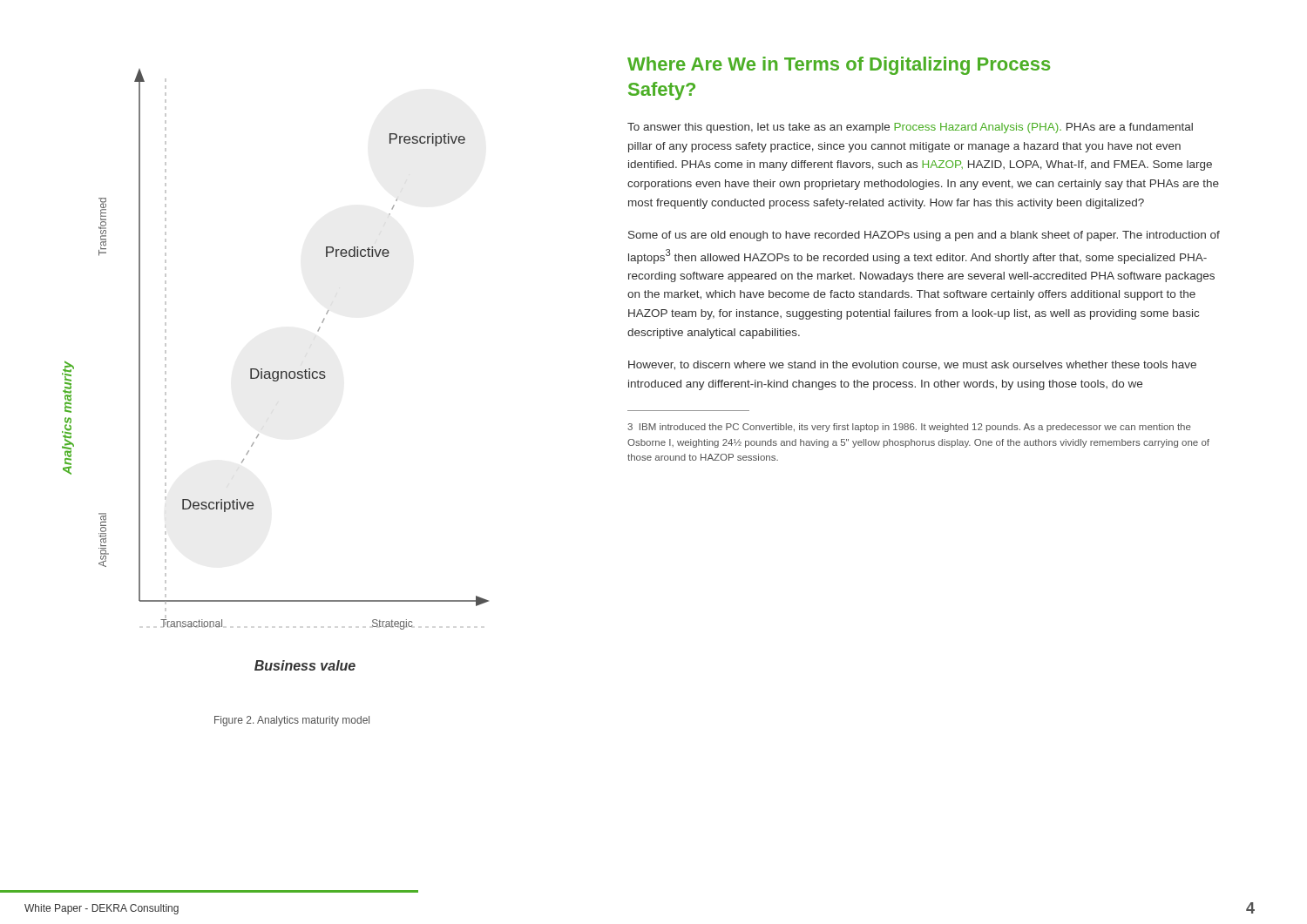Locate the passage starting "Figure 2. Analytics maturity model"
Screen dimensions: 924x1307
(x=292, y=720)
